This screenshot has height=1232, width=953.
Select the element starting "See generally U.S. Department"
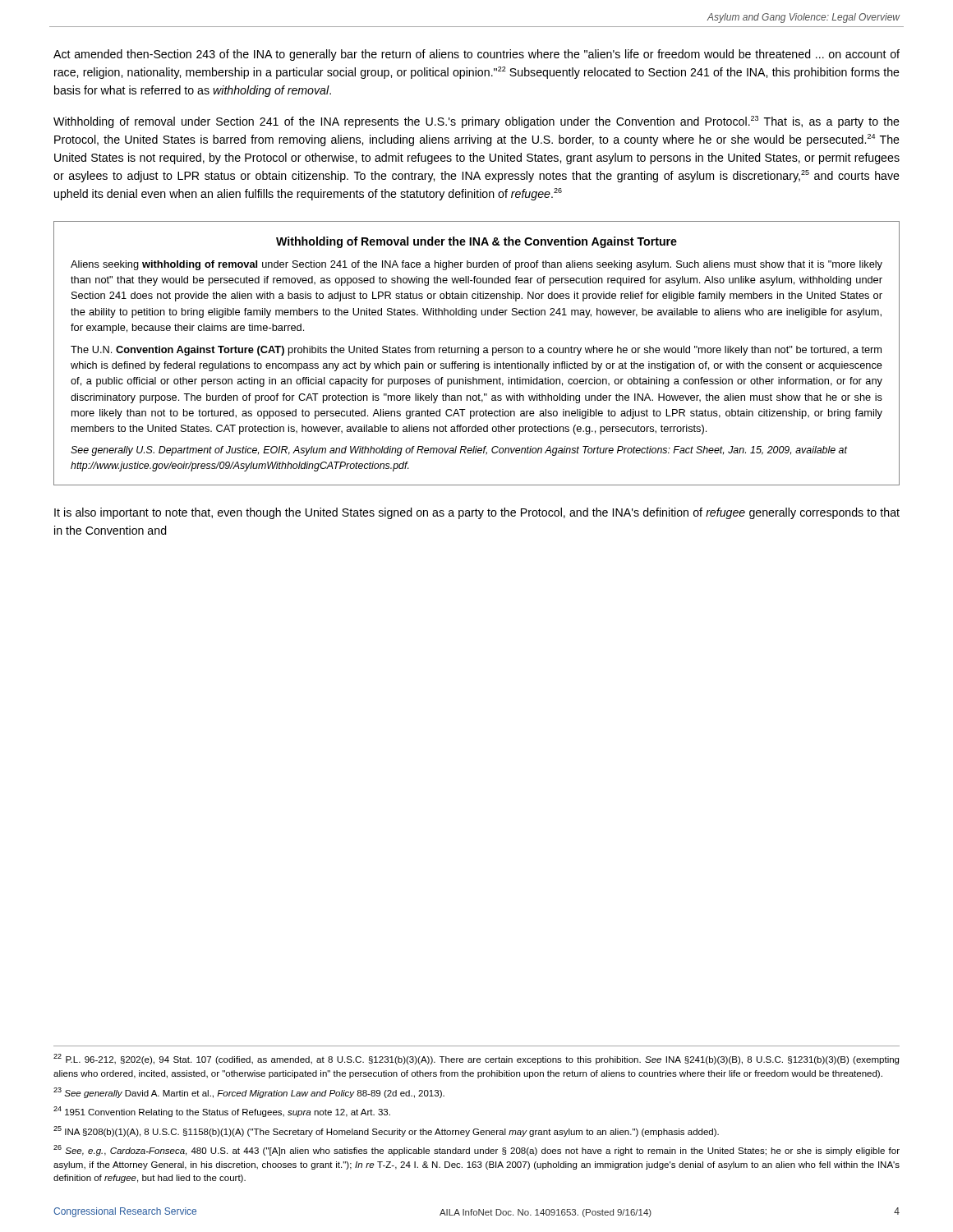click(459, 458)
